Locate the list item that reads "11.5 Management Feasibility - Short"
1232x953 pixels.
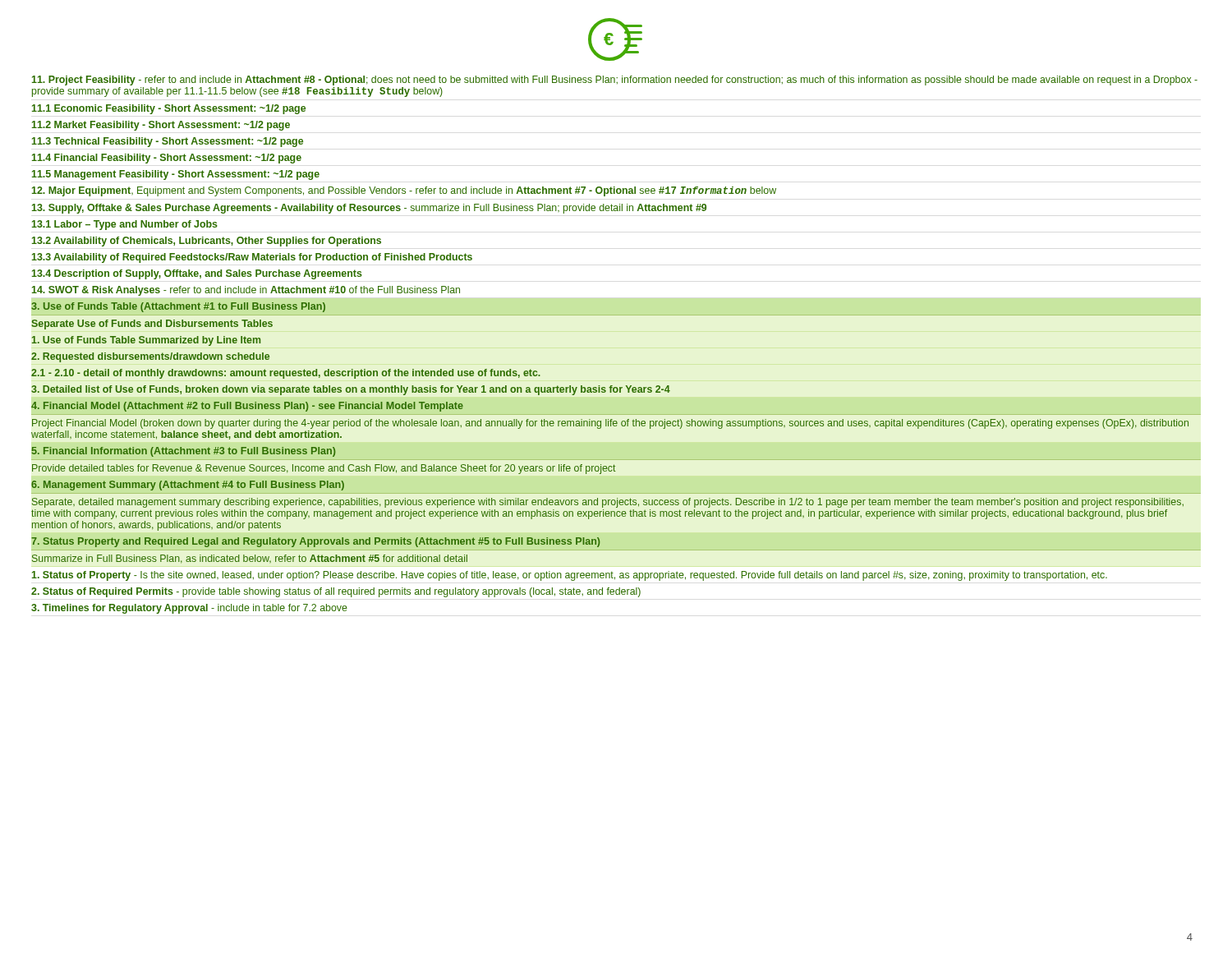click(x=175, y=174)
